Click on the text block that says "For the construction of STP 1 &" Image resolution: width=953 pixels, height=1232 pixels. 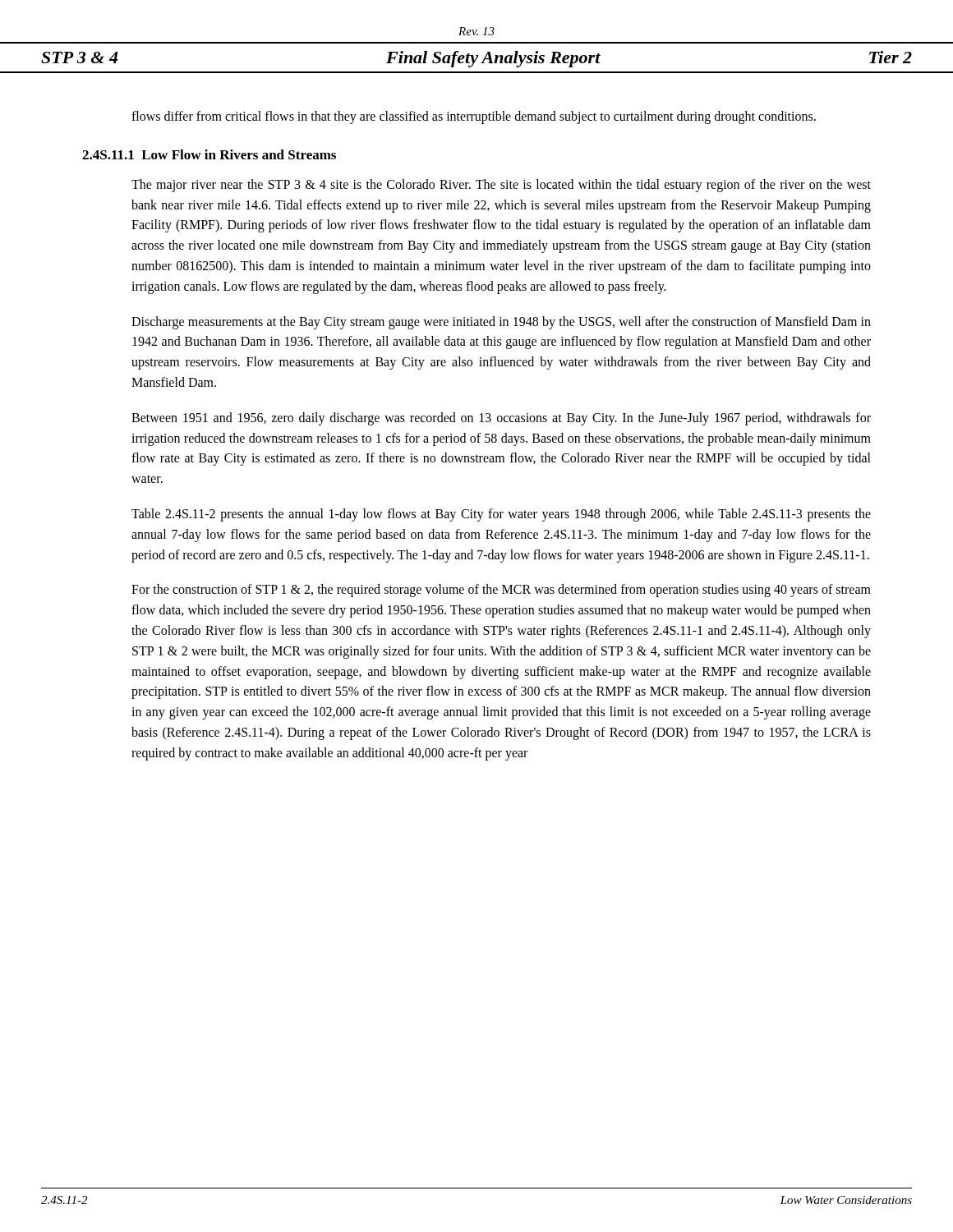pos(501,671)
